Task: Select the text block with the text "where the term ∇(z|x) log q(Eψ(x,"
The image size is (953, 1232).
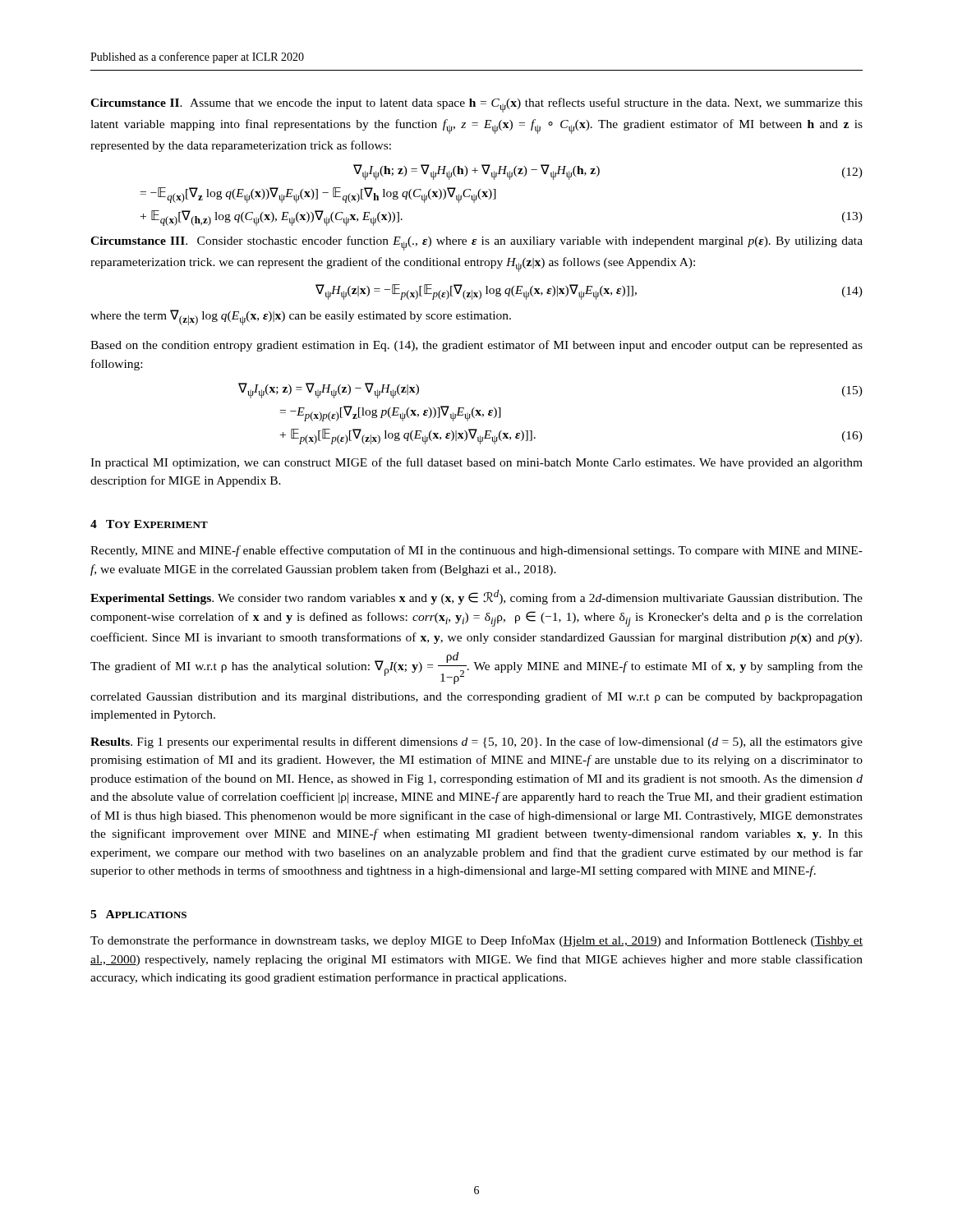Action: [x=301, y=317]
